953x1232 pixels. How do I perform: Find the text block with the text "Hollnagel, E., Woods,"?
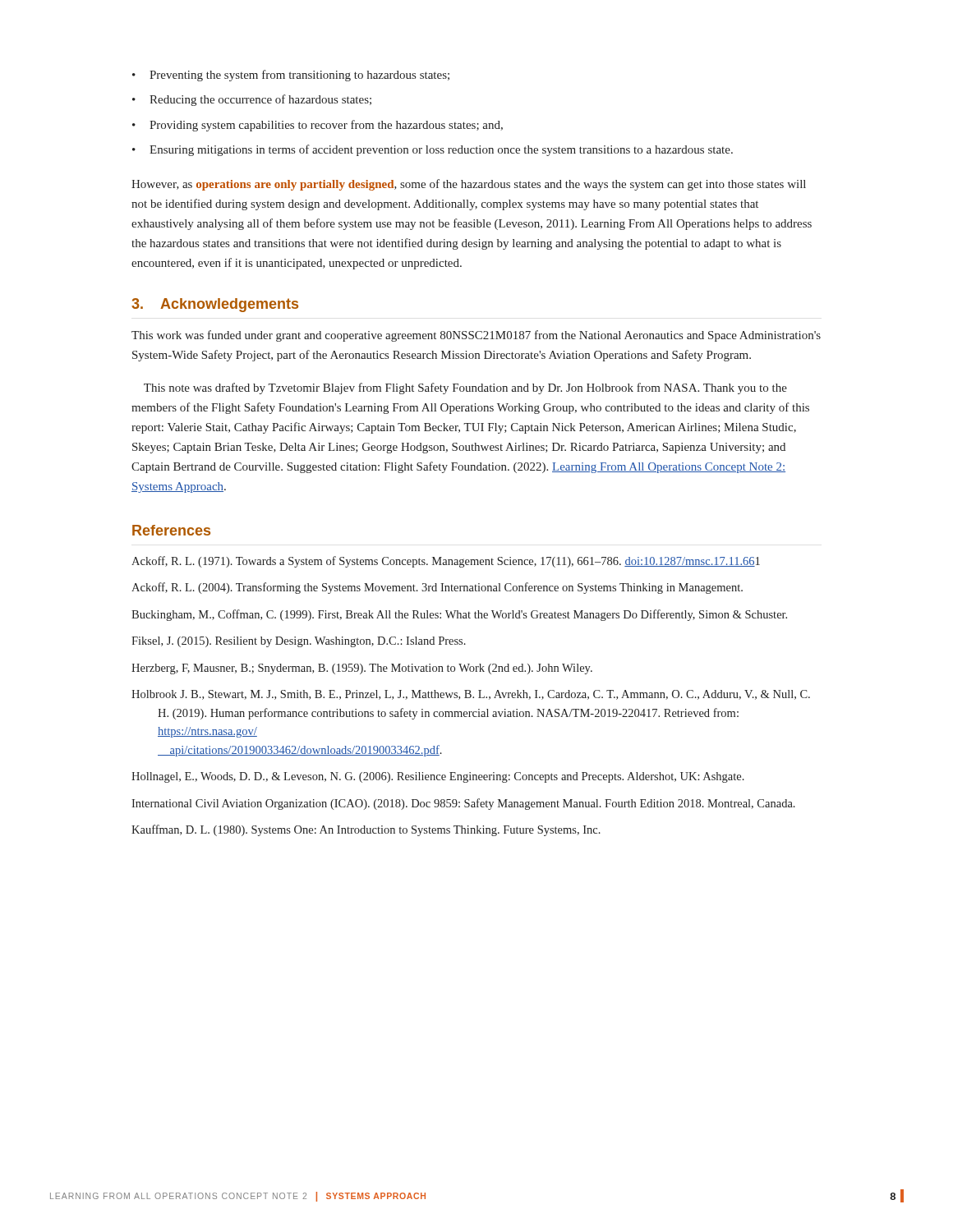tap(438, 776)
